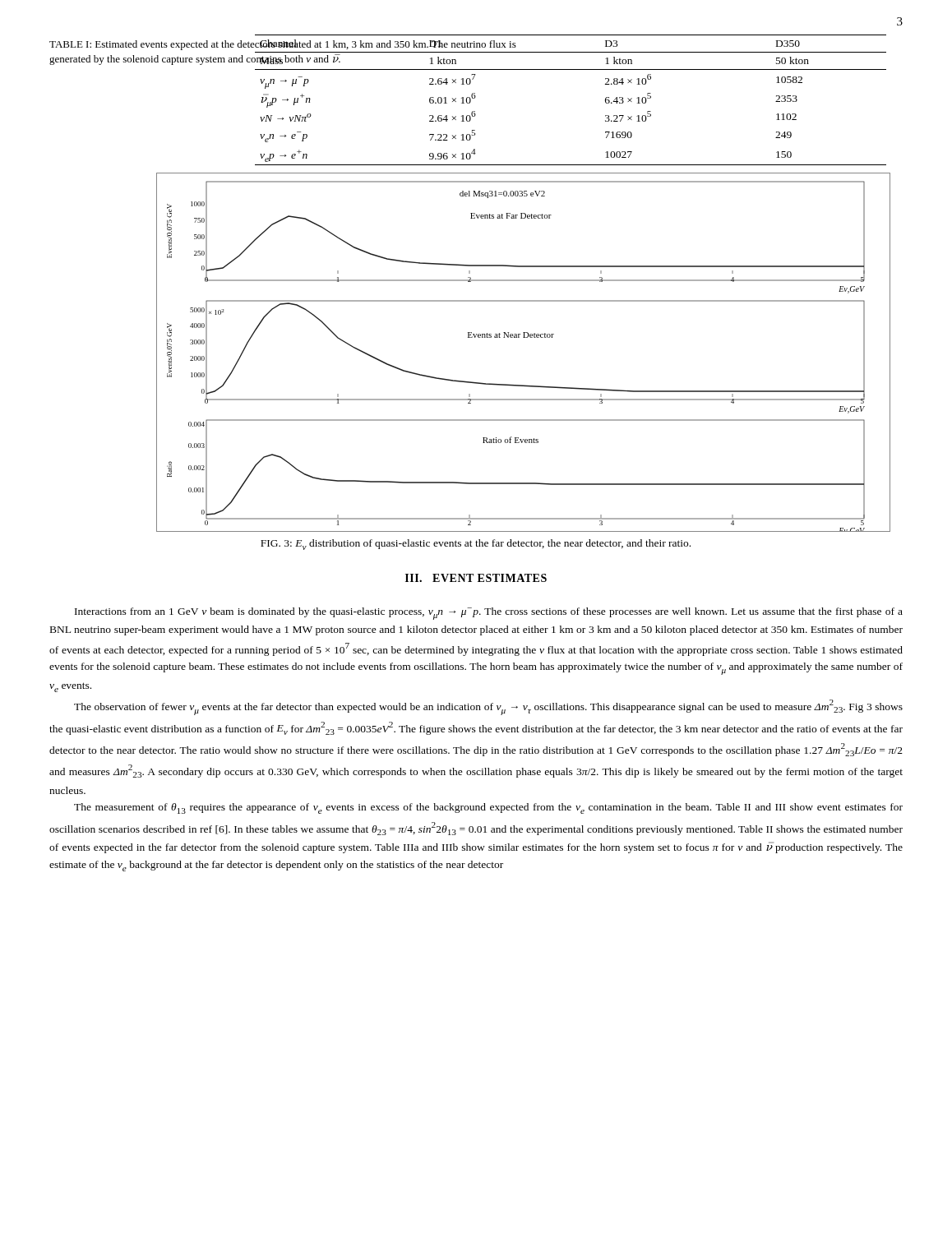Find a continuous plot
This screenshot has height=1233, width=952.
(523, 352)
